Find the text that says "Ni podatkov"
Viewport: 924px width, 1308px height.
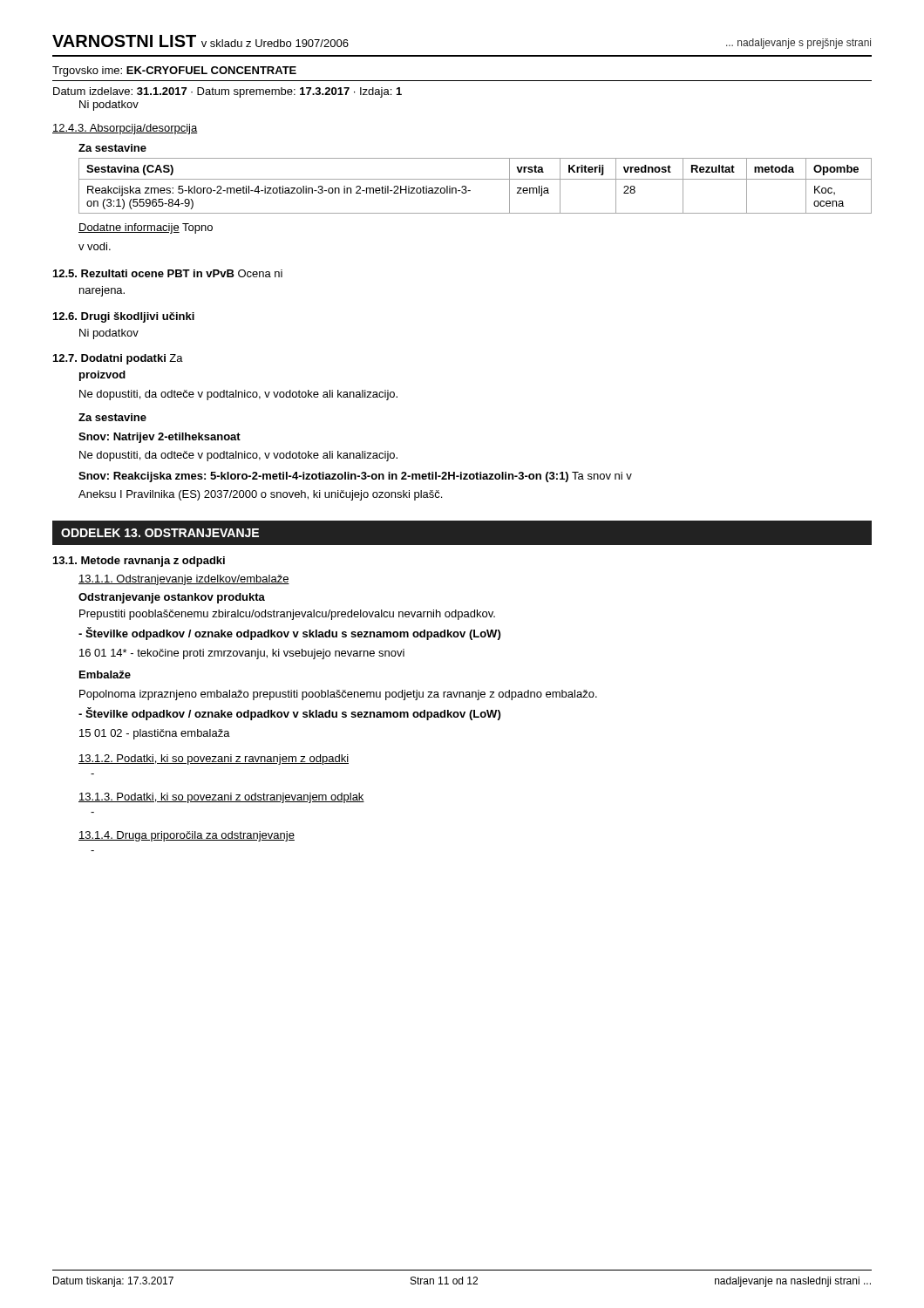(108, 332)
